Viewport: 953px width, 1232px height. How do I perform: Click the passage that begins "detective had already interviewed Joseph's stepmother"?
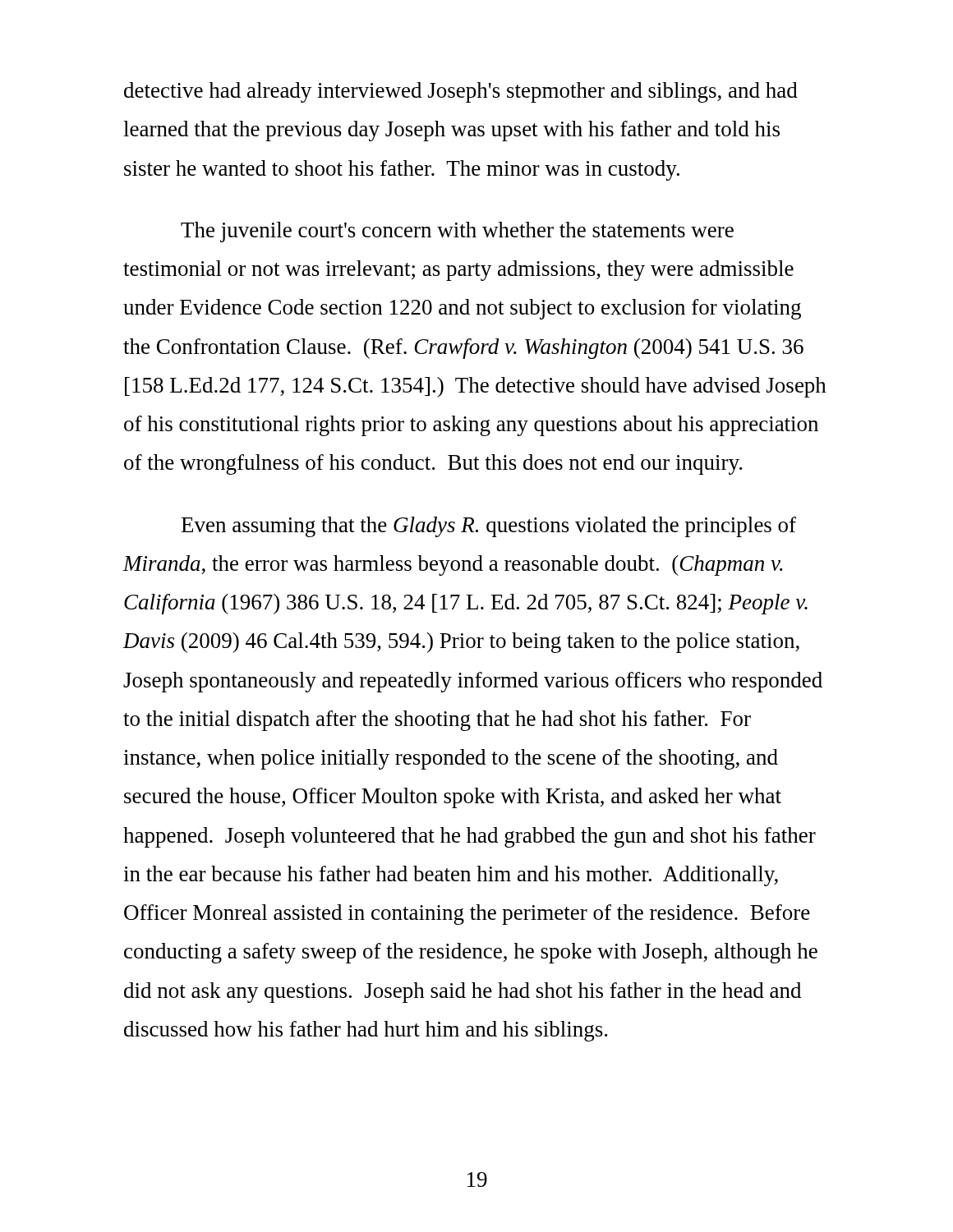476,560
